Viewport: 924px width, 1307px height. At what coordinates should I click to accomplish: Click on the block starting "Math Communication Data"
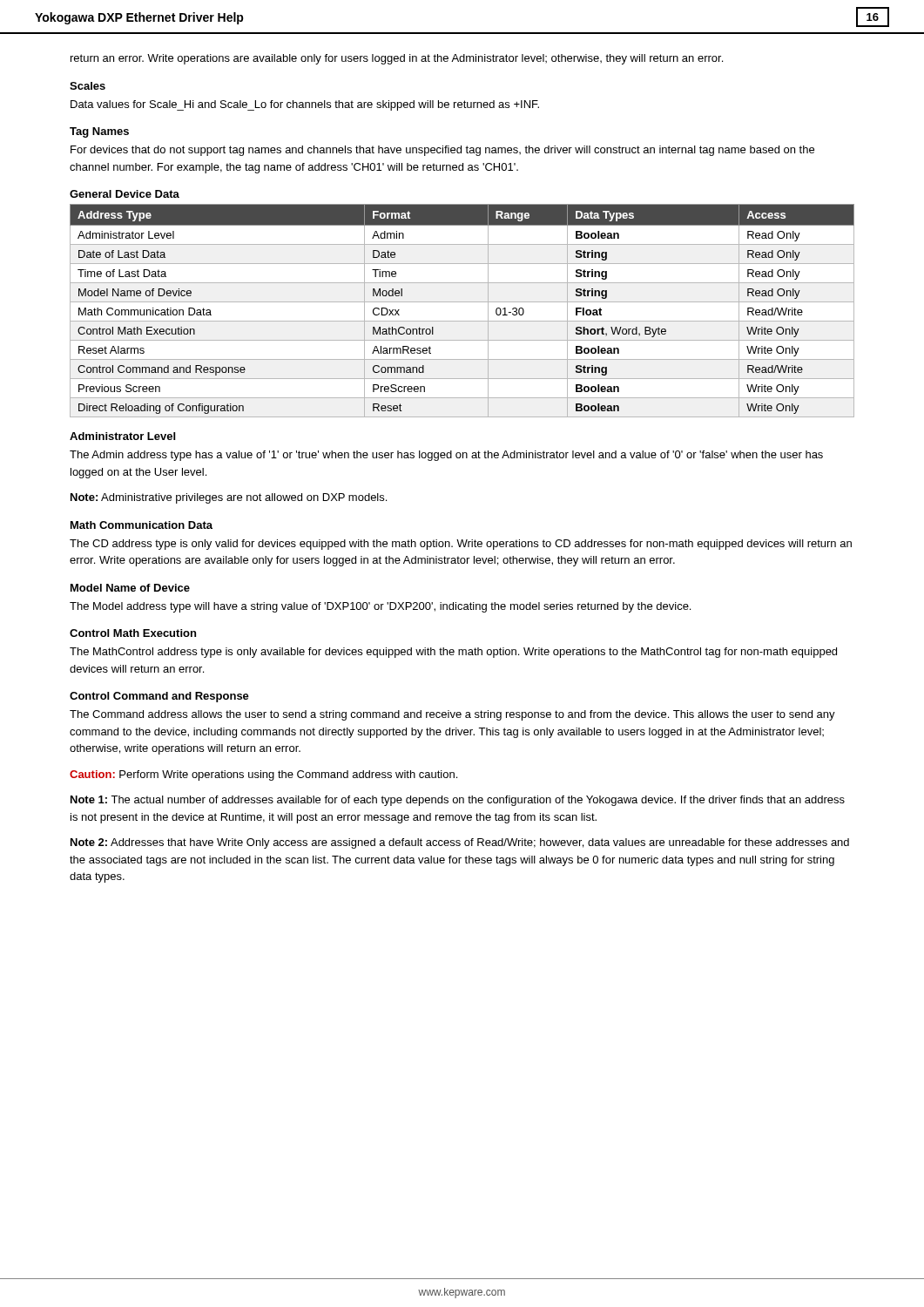pyautogui.click(x=141, y=524)
